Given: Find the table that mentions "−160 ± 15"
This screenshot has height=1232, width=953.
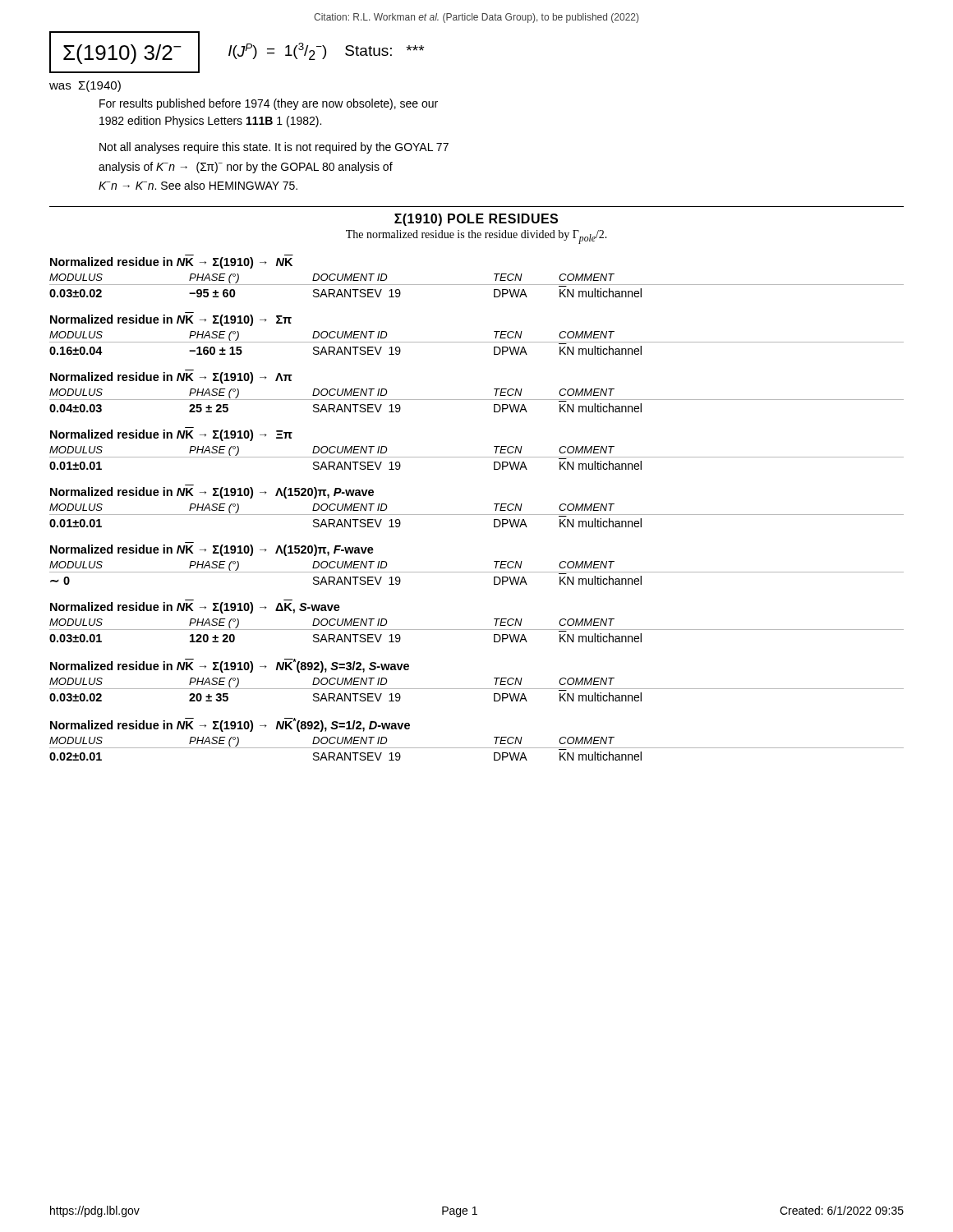Looking at the screenshot, I should pos(476,343).
